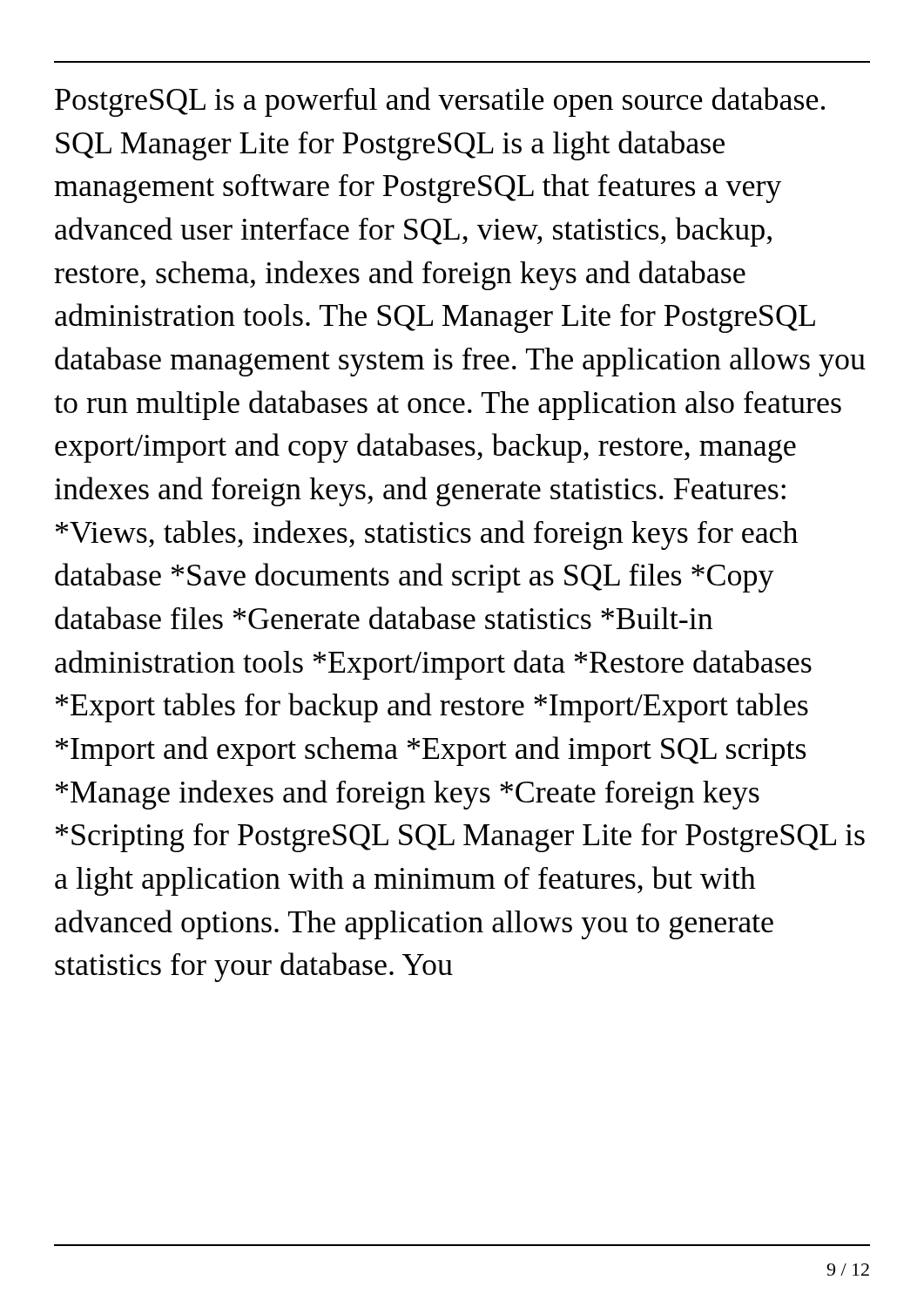Viewport: 924px width, 1307px height.
Task: Point to the text starting "PostgreSQL is a powerful and versatile"
Action: pos(460,532)
